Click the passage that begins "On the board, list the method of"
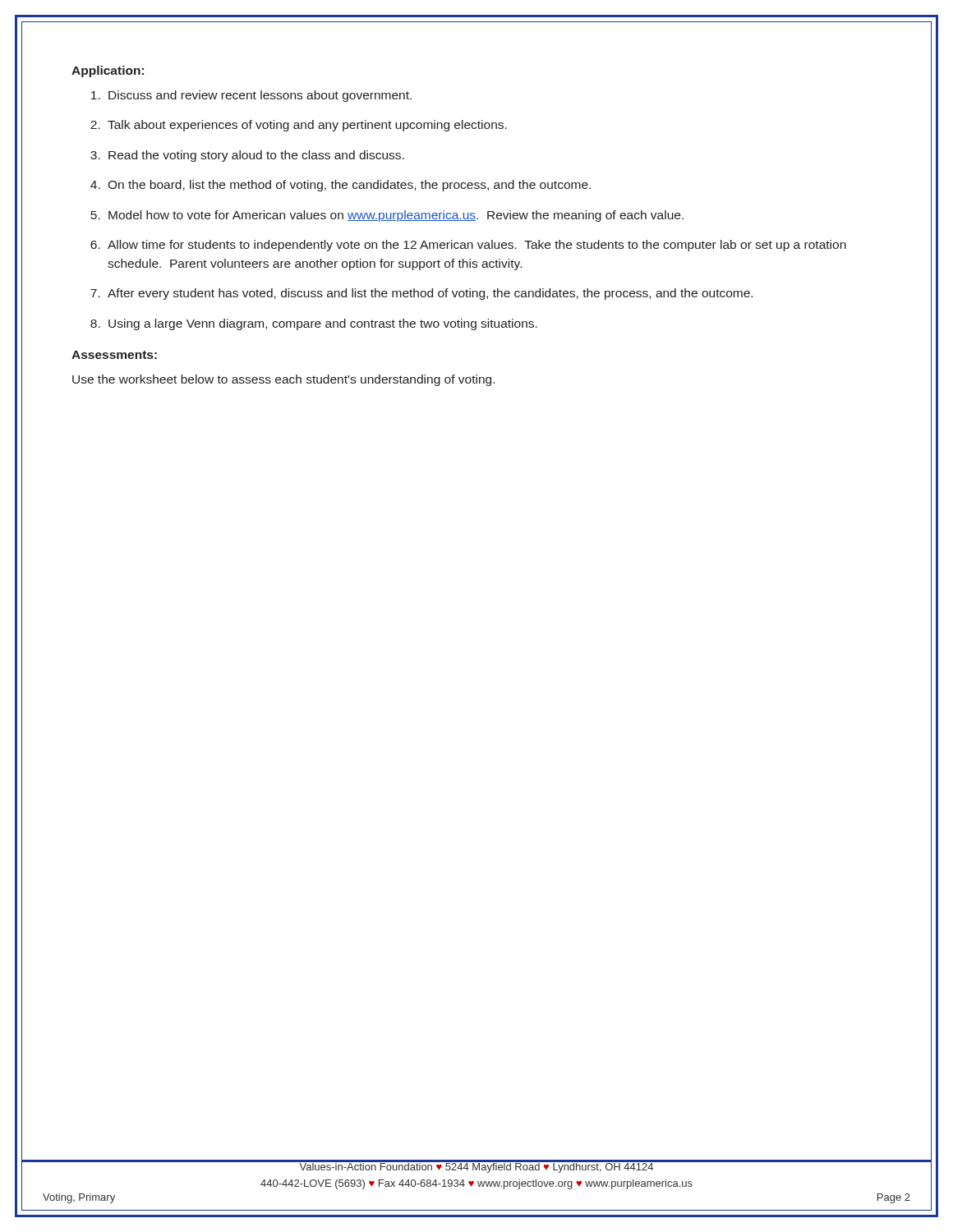The height and width of the screenshot is (1232, 953). [x=350, y=185]
